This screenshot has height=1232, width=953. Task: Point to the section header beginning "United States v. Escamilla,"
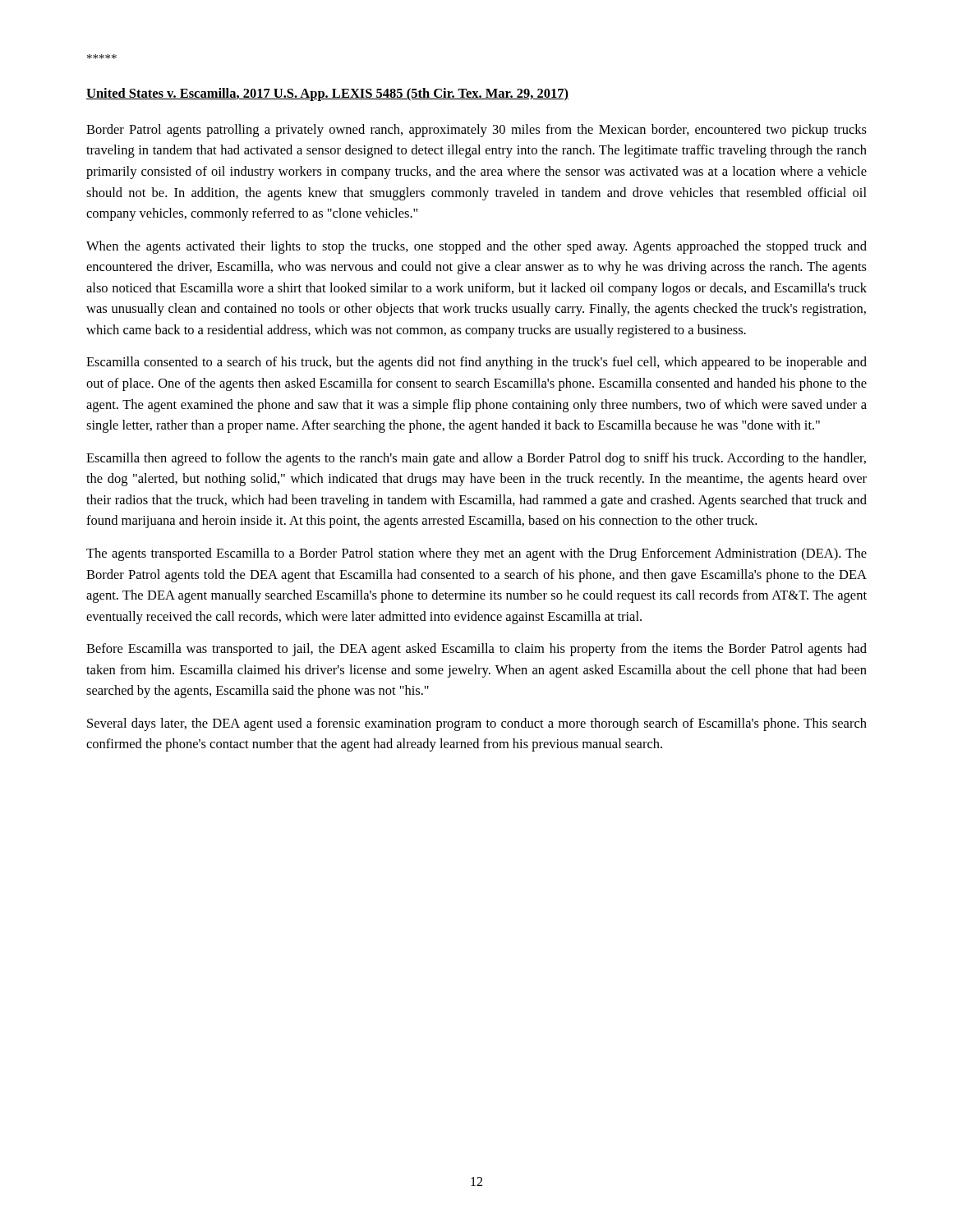click(x=327, y=93)
